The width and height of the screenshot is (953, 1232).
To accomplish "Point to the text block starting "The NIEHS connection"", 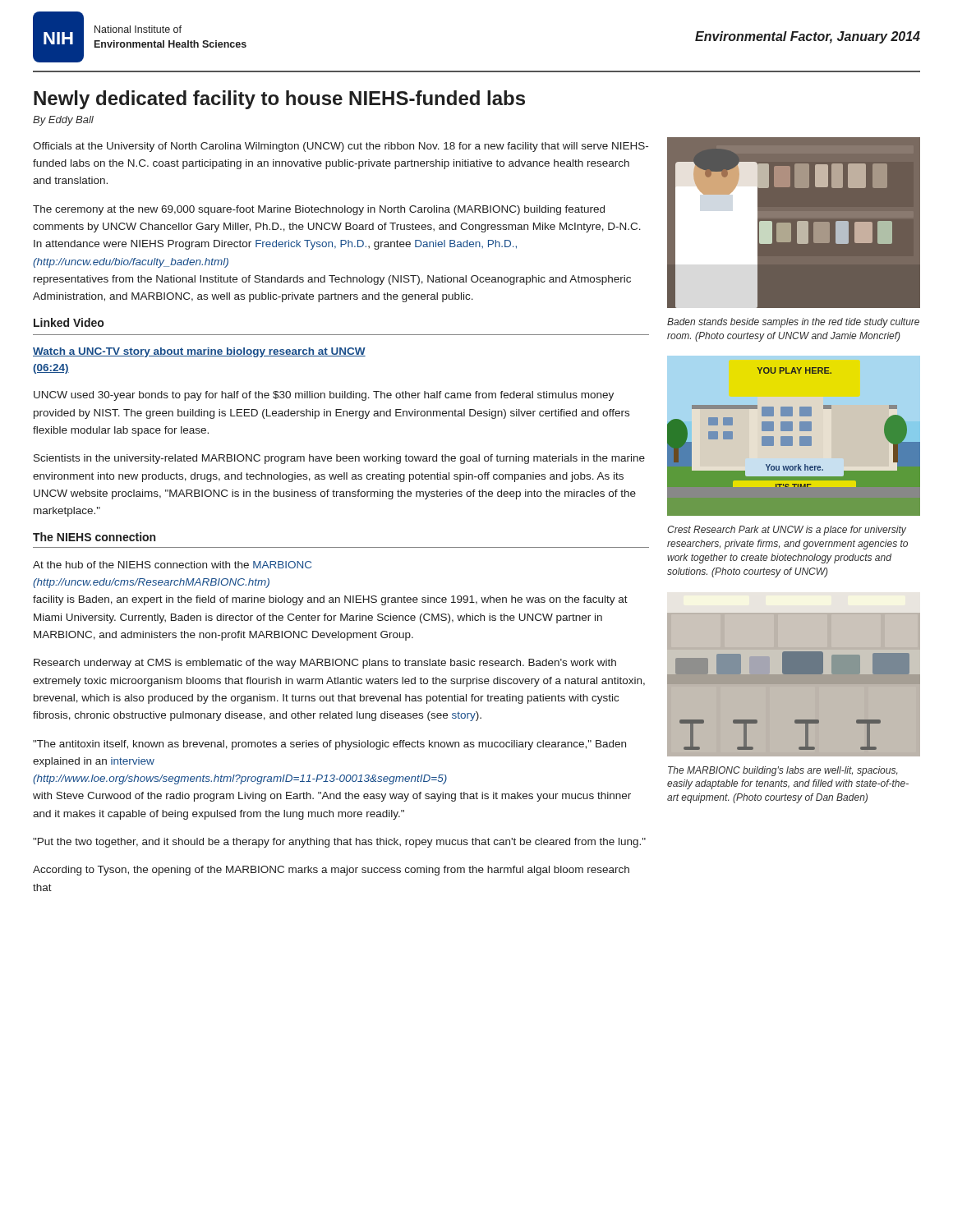I will point(95,537).
